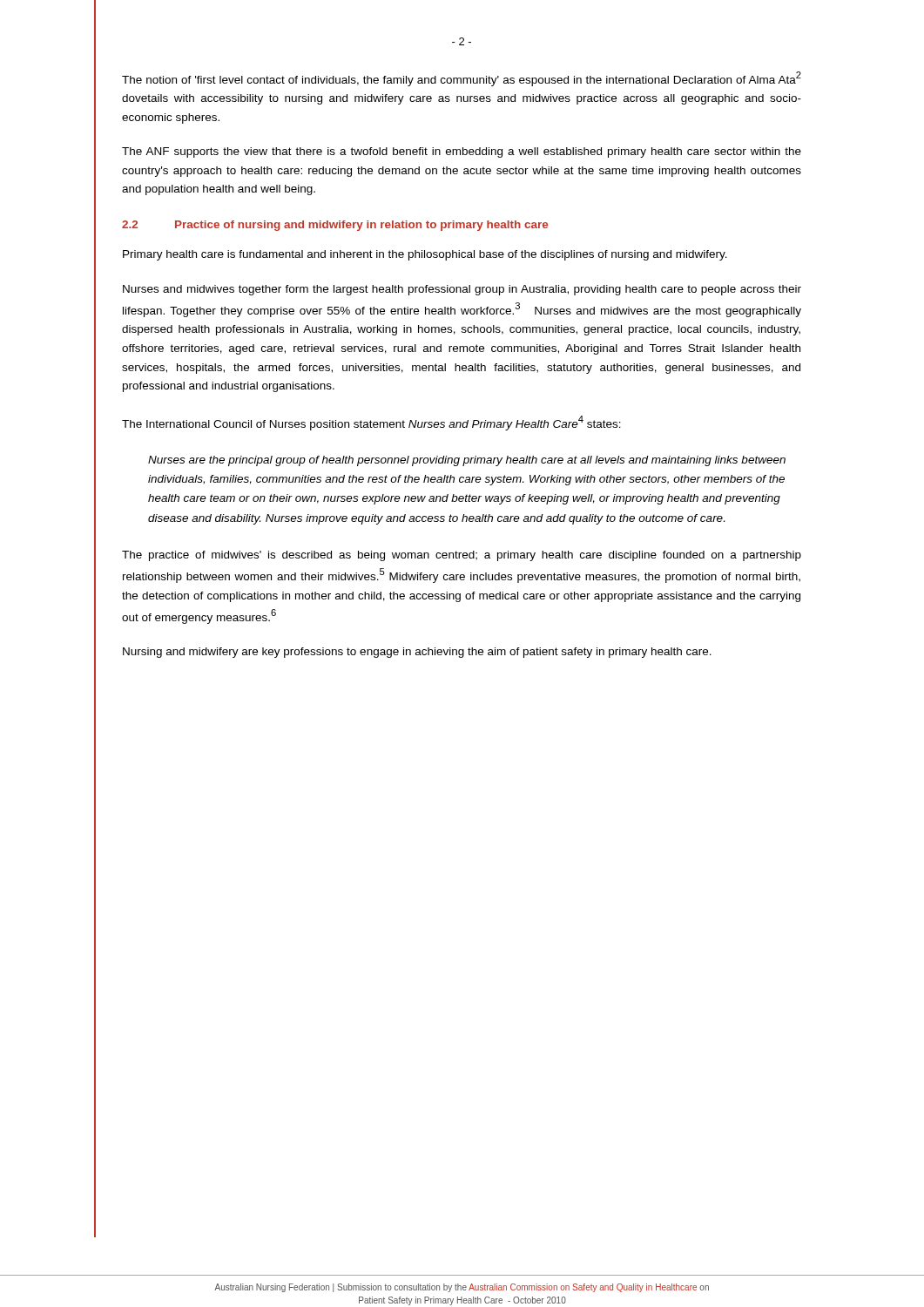Point to the block beginning "The notion of"
This screenshot has height=1307, width=924.
(x=462, y=97)
